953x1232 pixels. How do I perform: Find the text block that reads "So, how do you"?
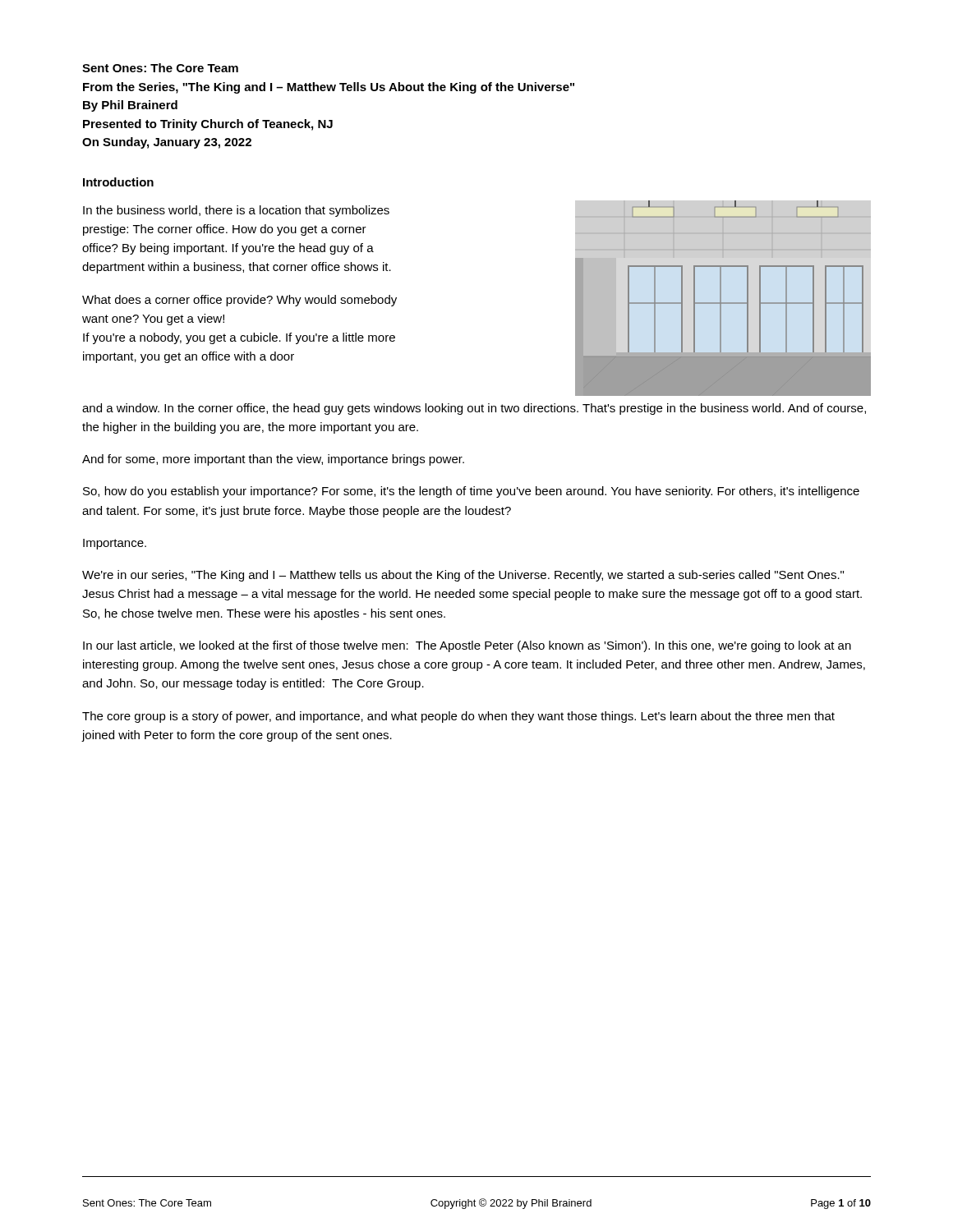(471, 500)
